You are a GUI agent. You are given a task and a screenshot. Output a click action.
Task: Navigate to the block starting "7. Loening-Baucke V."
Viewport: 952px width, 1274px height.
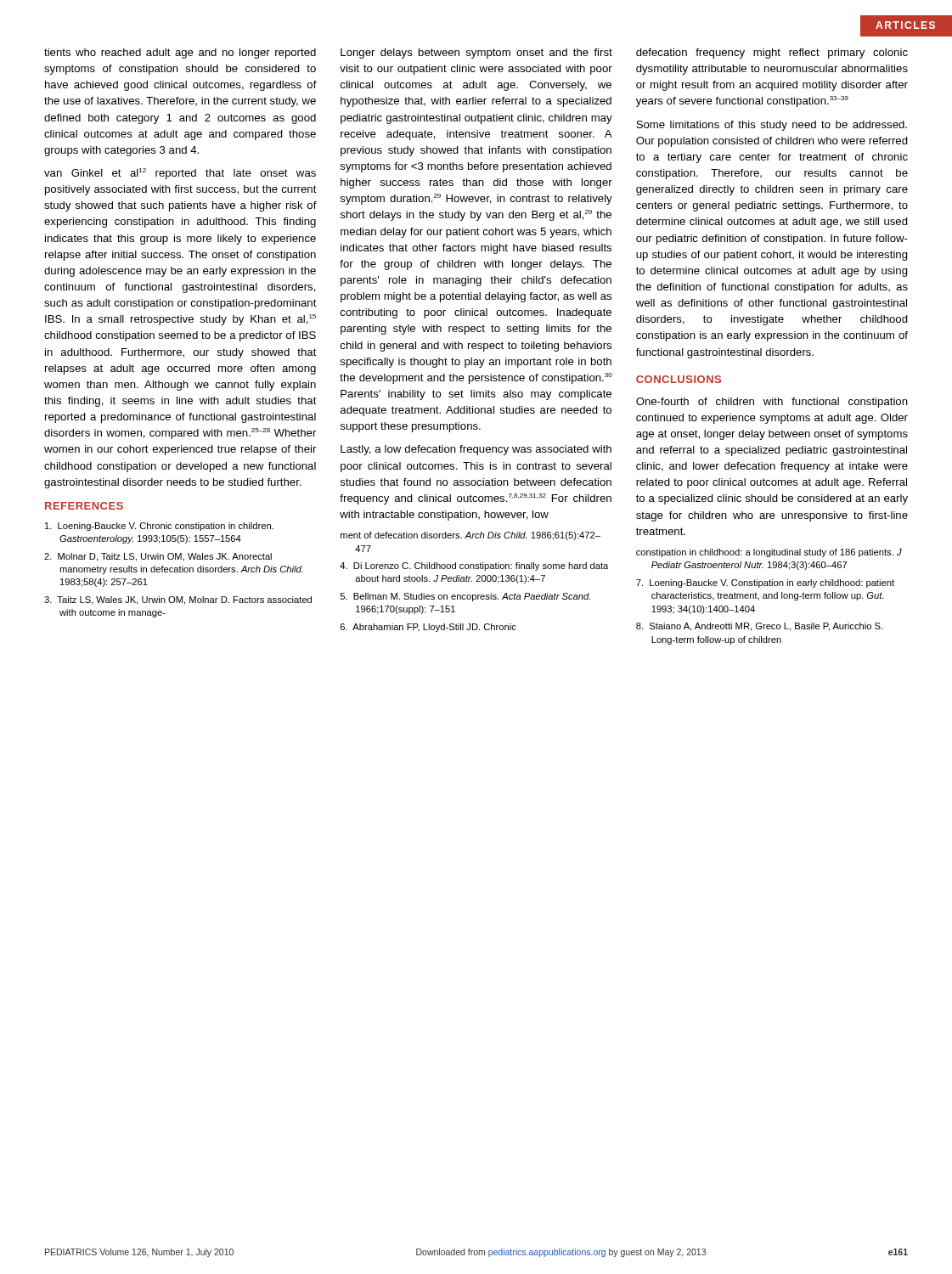pyautogui.click(x=765, y=595)
